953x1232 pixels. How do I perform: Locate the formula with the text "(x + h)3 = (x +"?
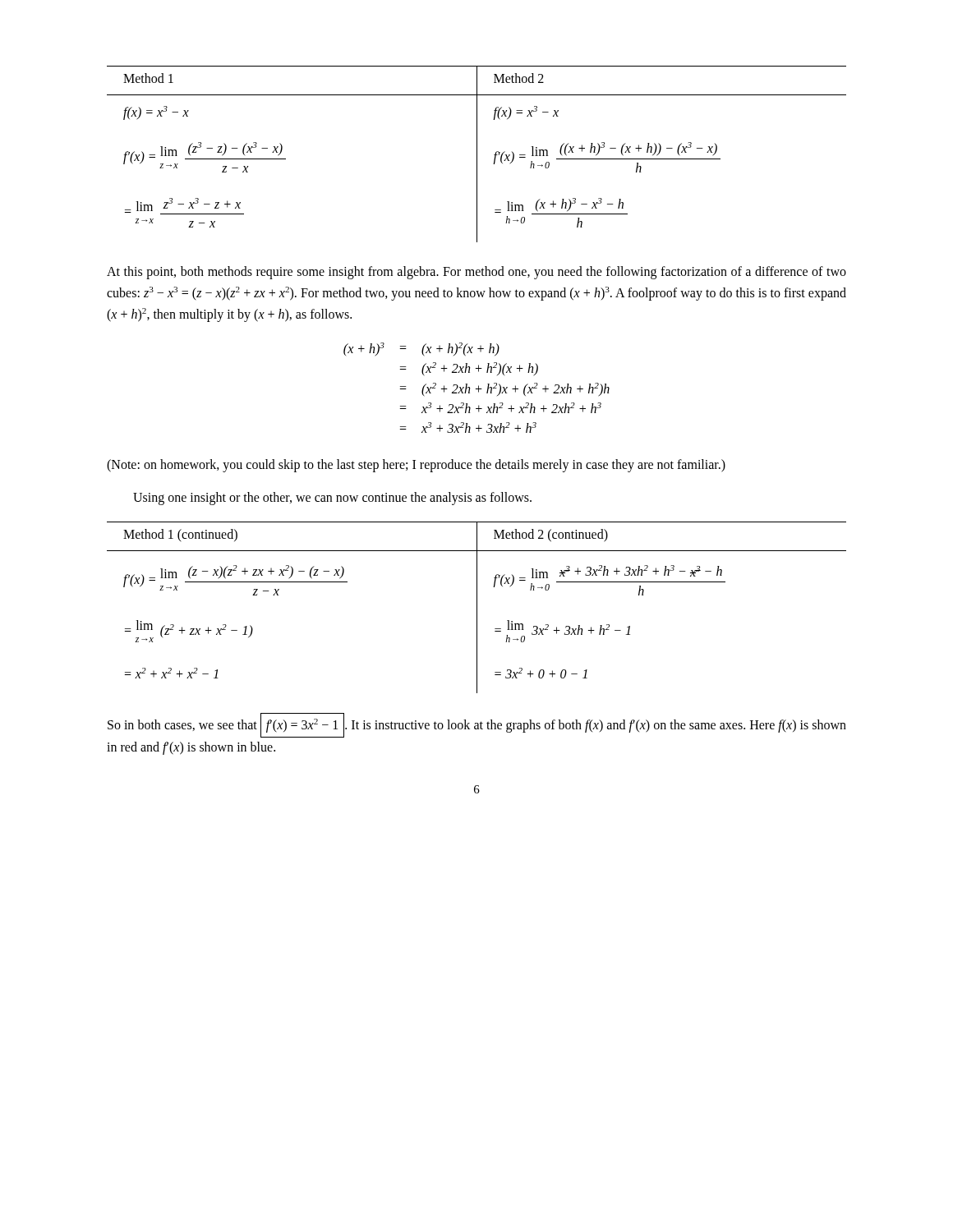tap(476, 388)
